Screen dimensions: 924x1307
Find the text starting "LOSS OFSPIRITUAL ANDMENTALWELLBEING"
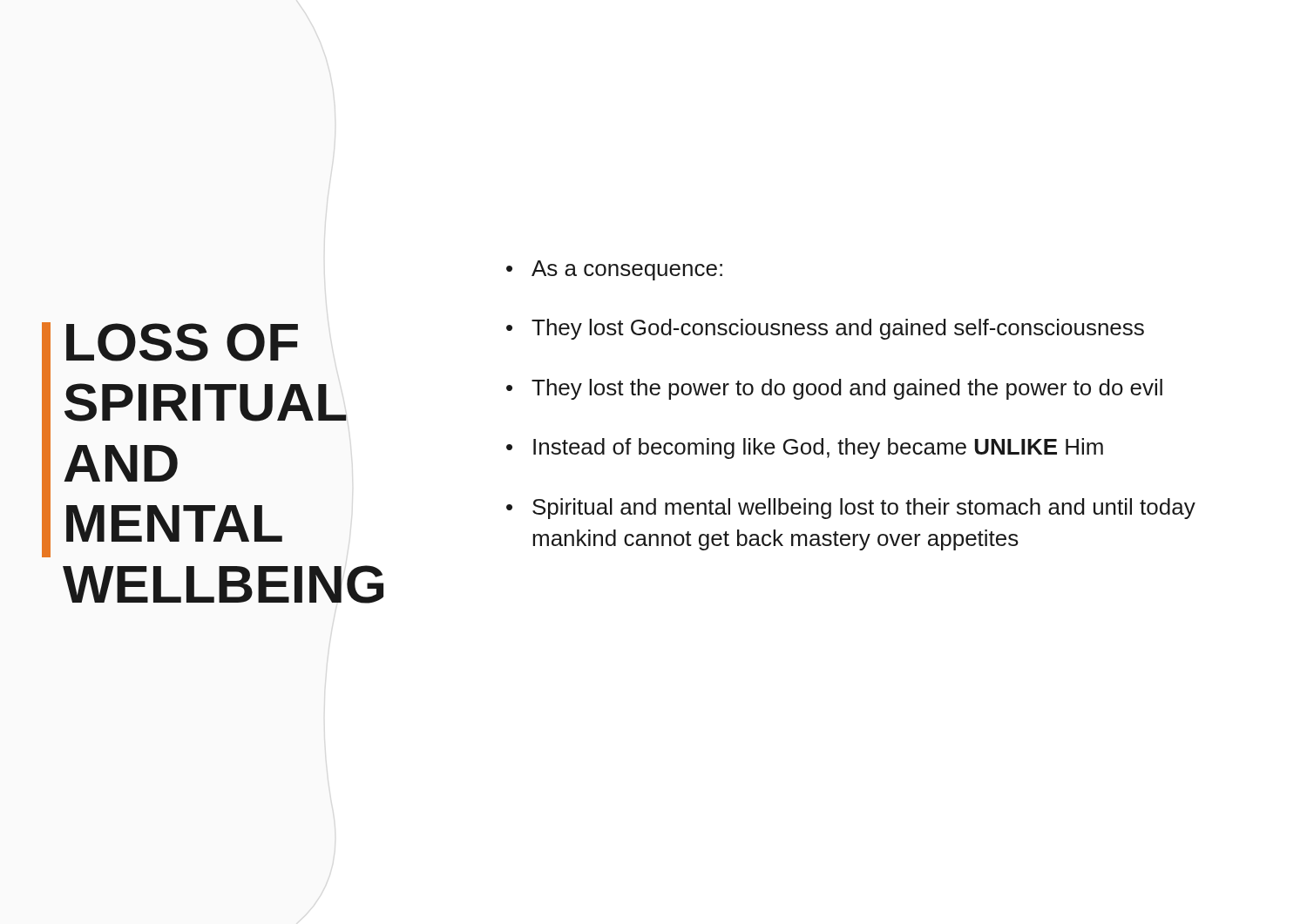182,342
